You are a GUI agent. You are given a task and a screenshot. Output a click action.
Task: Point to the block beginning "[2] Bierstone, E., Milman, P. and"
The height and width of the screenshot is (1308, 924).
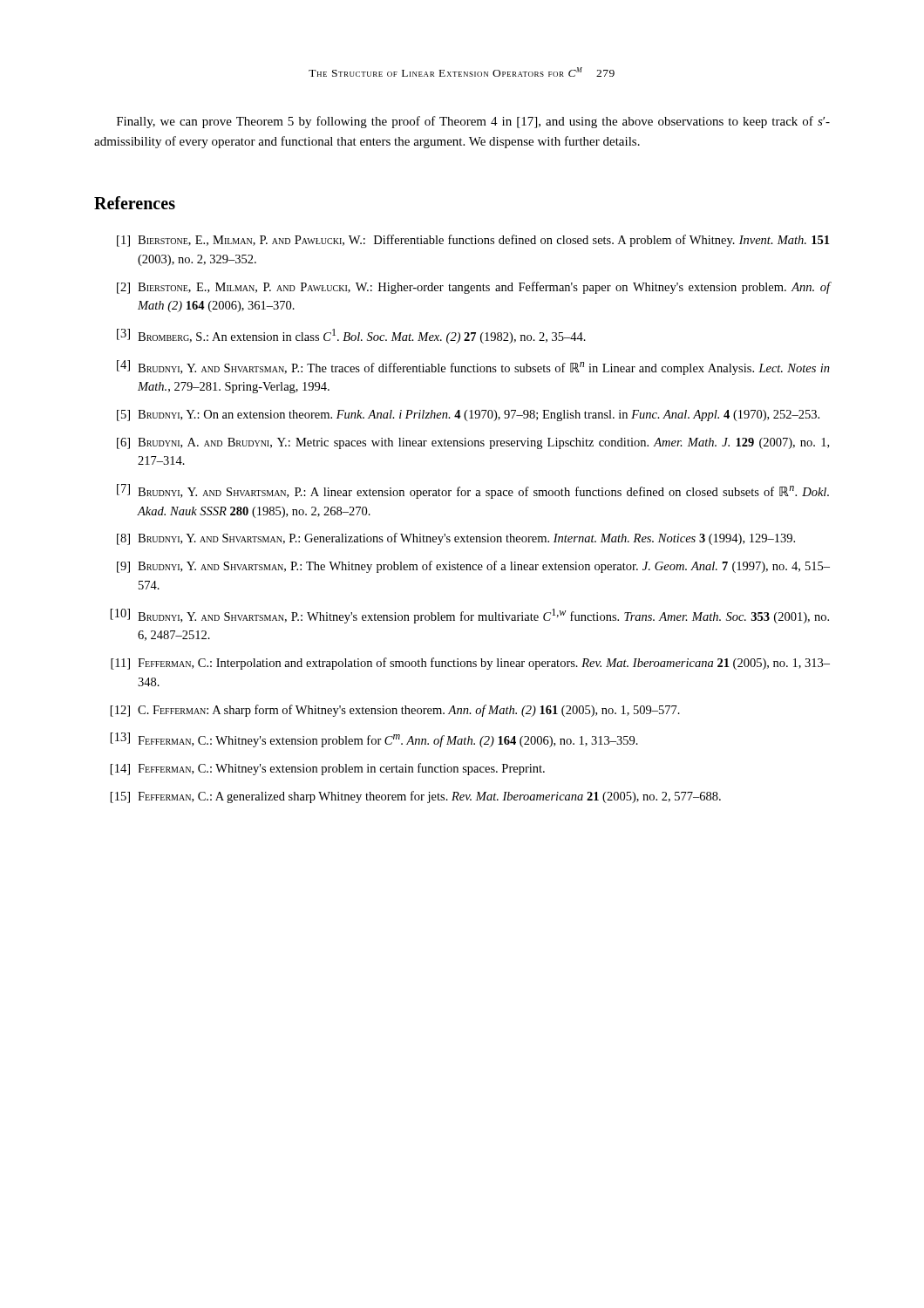click(x=462, y=297)
